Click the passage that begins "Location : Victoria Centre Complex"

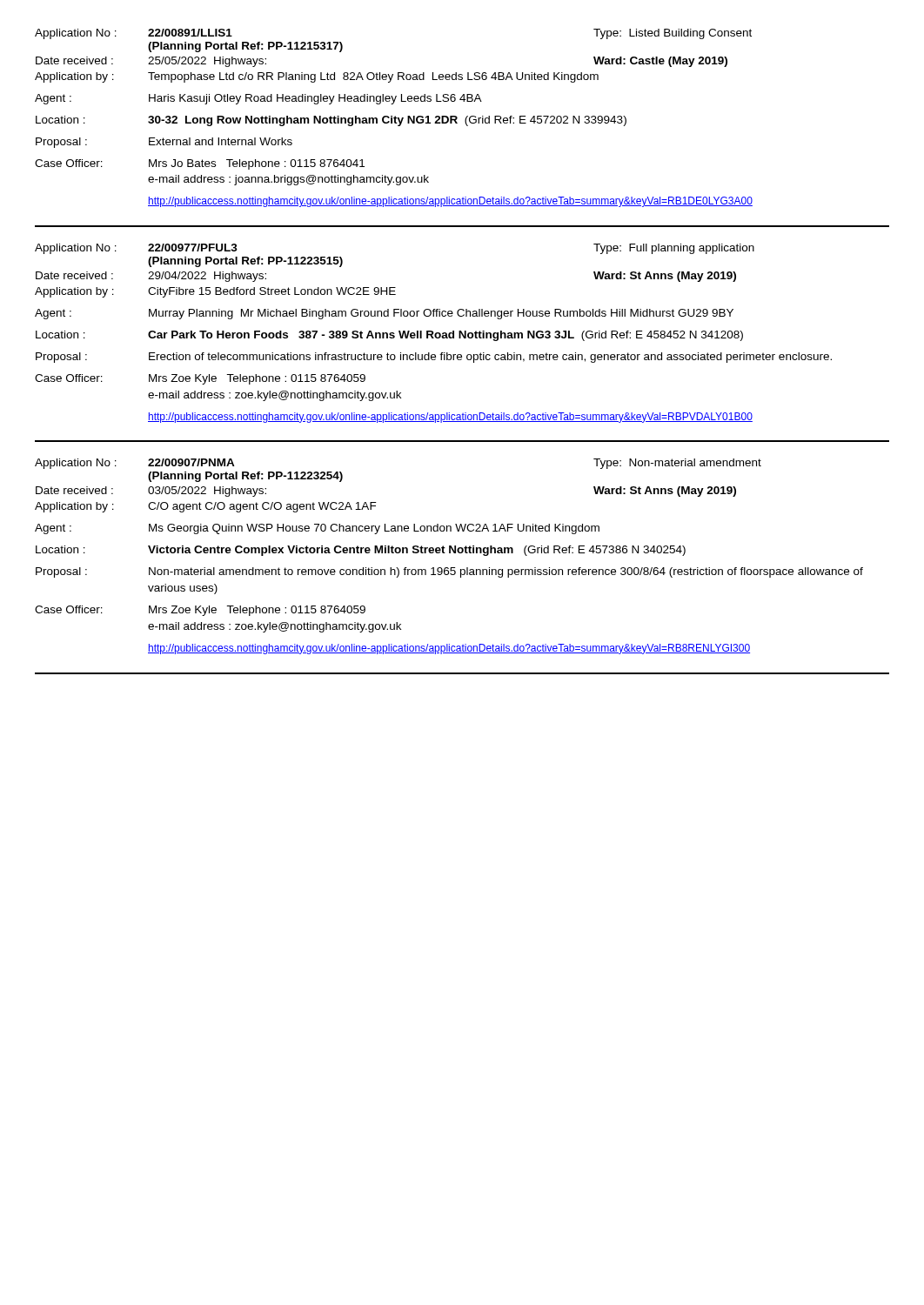462,550
